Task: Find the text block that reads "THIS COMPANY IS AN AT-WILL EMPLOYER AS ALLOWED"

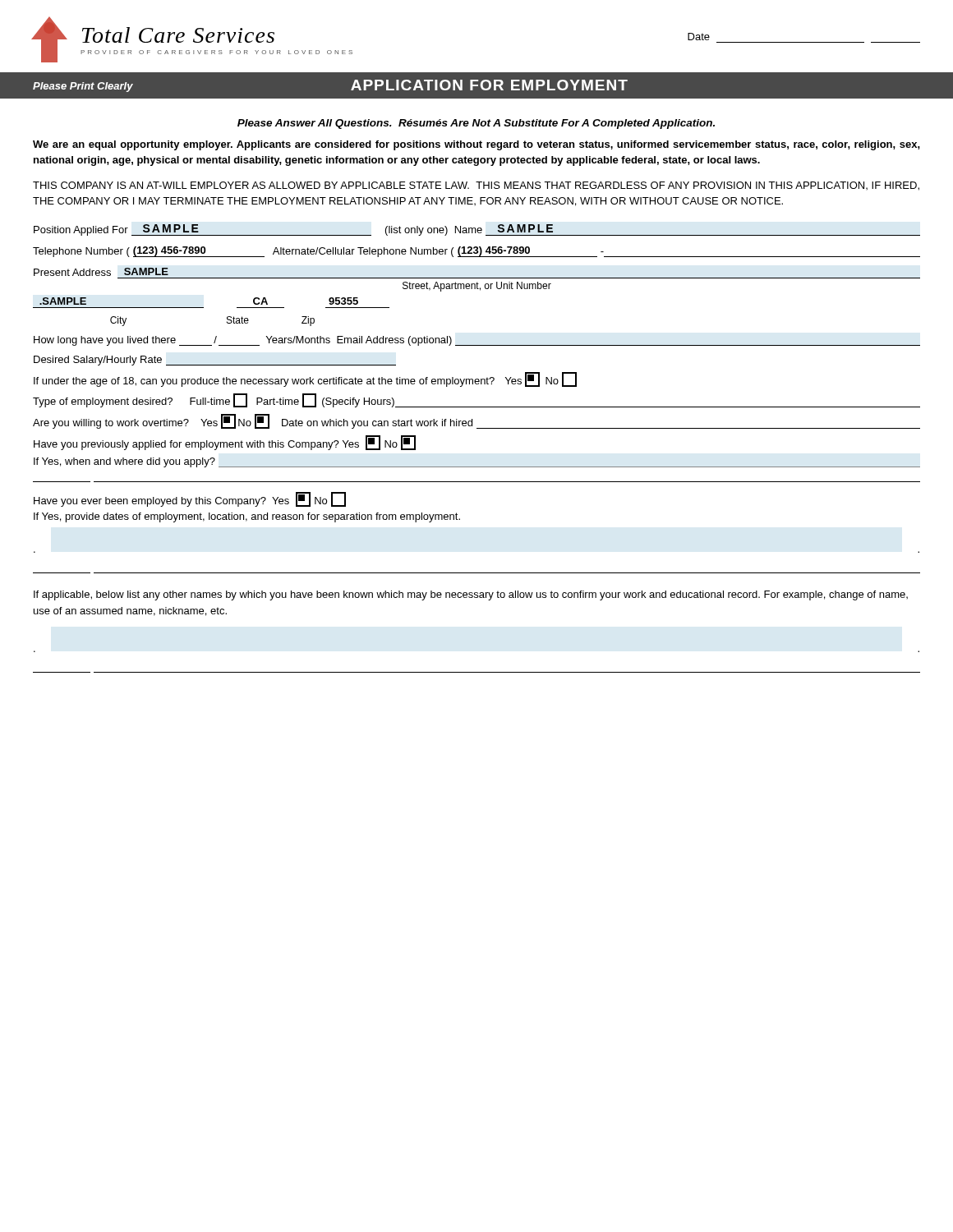Action: tap(476, 193)
